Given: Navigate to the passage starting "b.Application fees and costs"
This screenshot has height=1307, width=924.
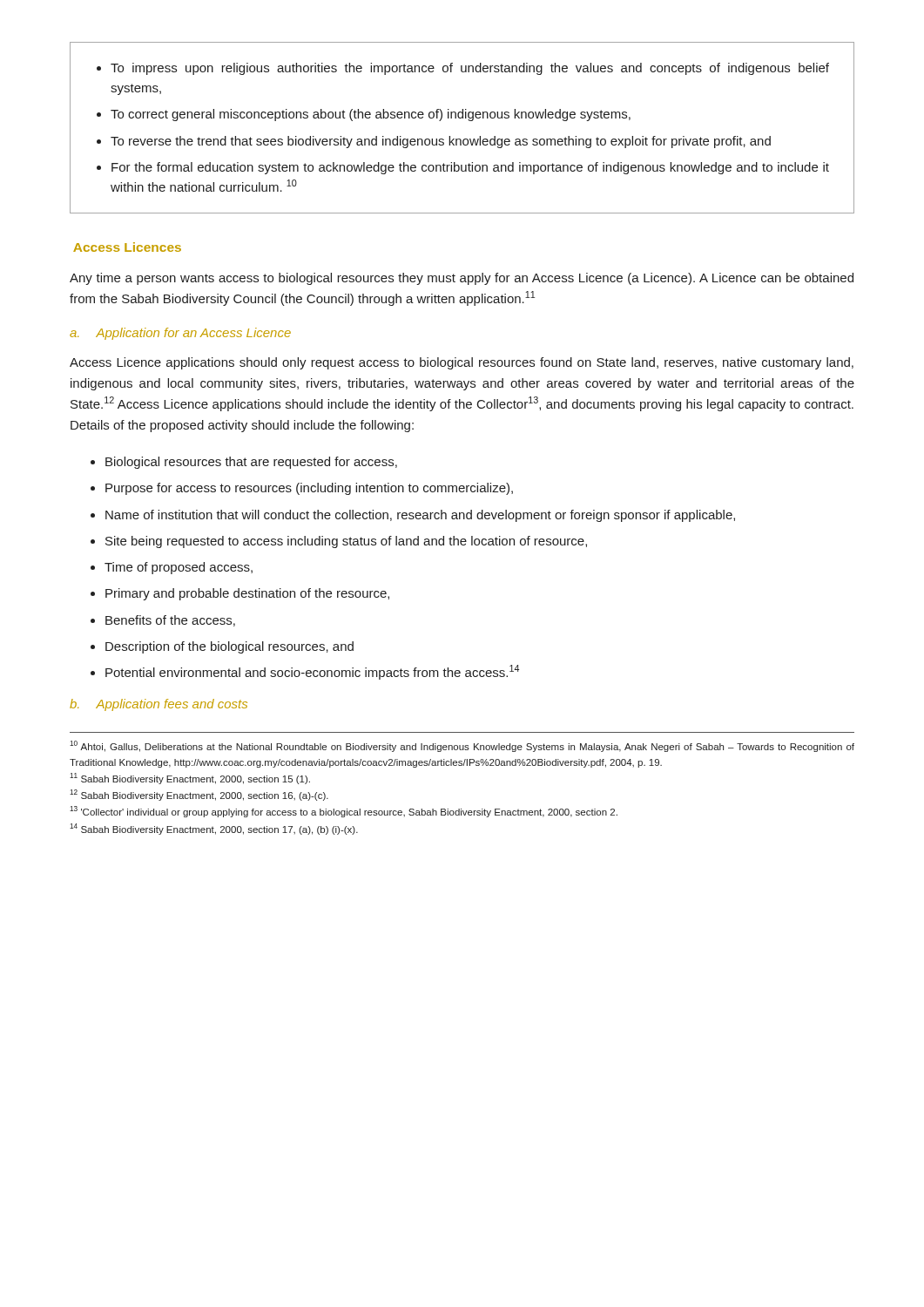Looking at the screenshot, I should tap(159, 704).
